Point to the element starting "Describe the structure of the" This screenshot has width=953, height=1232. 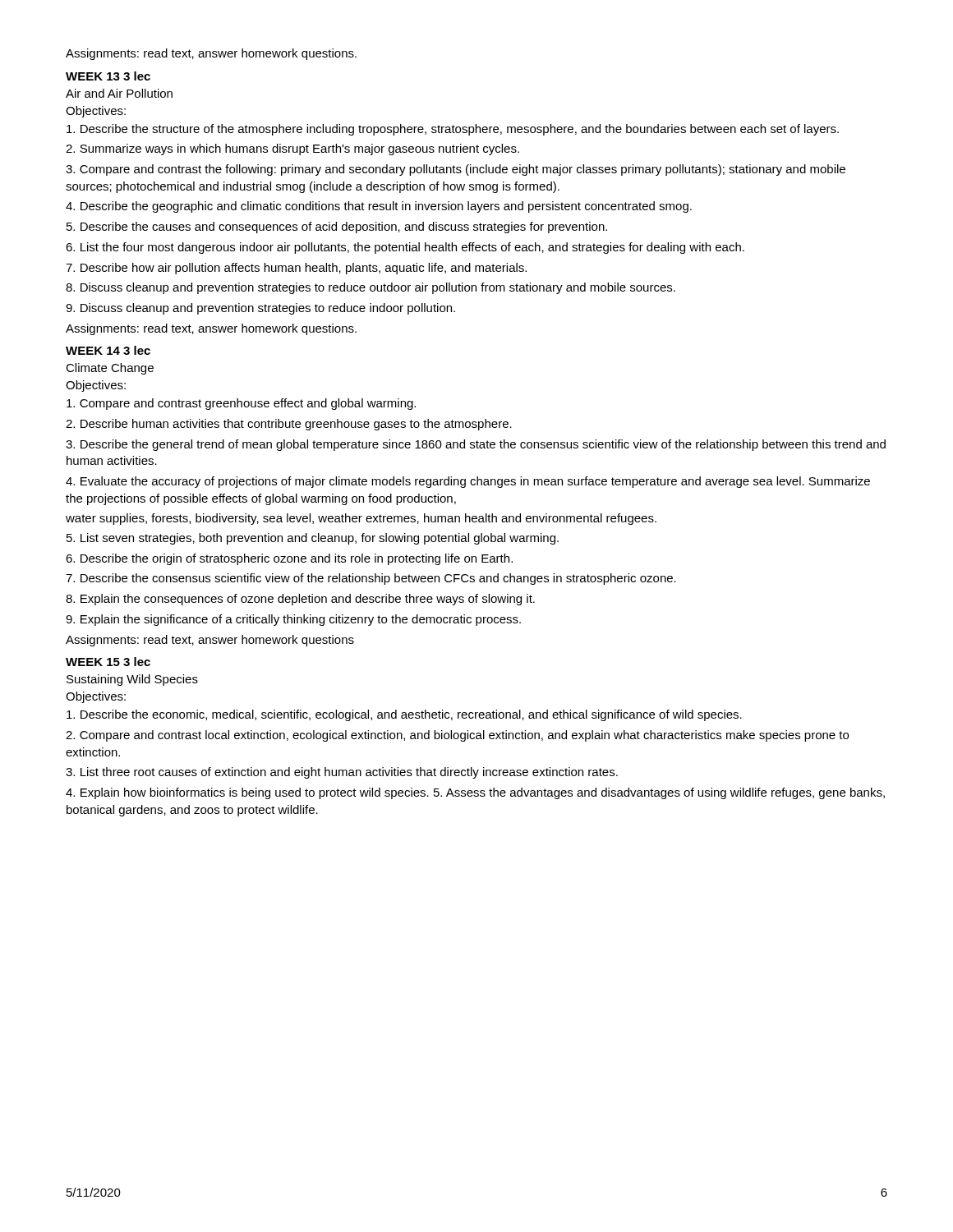point(453,128)
